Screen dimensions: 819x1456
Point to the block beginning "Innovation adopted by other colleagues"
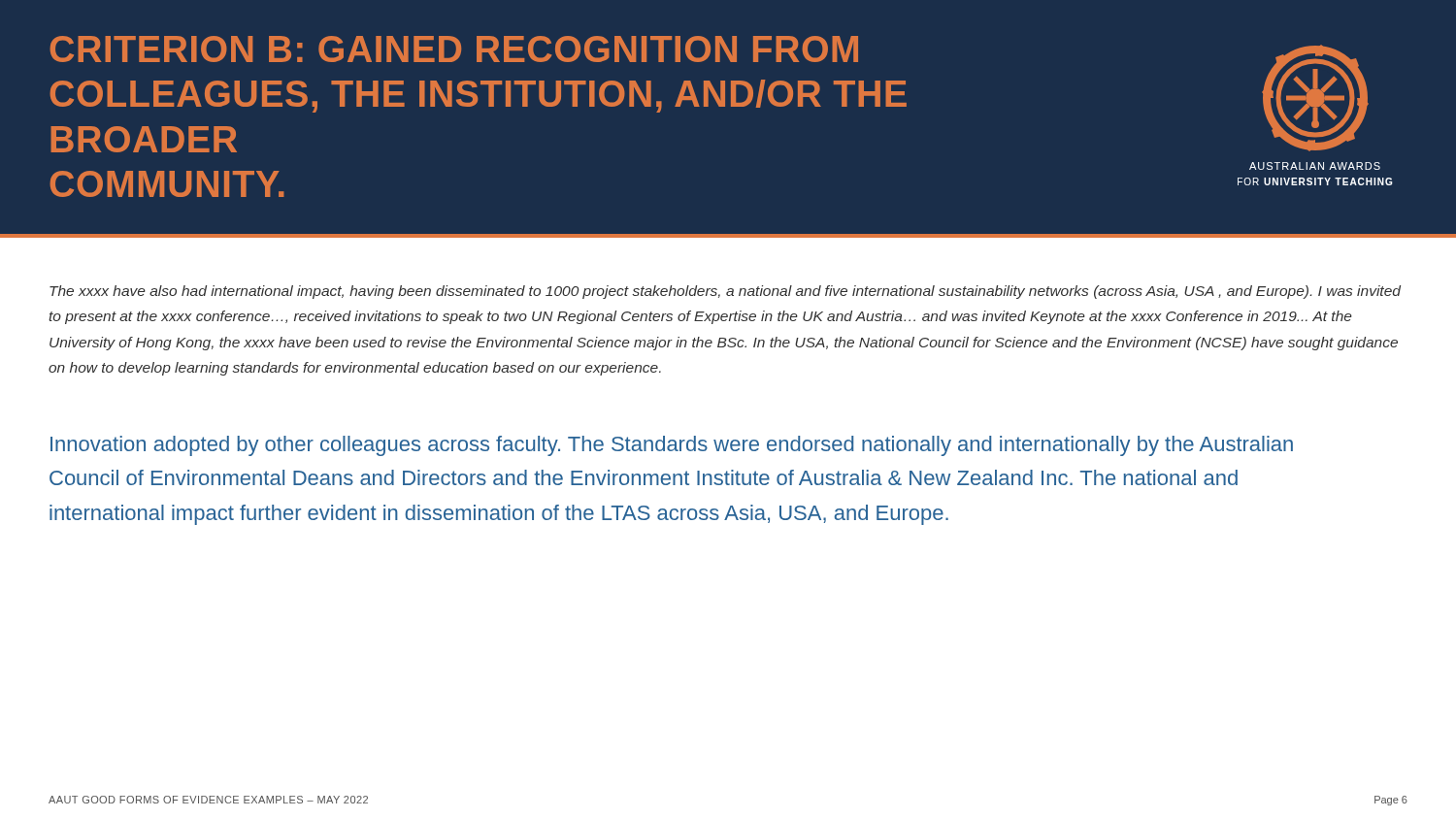[x=671, y=478]
